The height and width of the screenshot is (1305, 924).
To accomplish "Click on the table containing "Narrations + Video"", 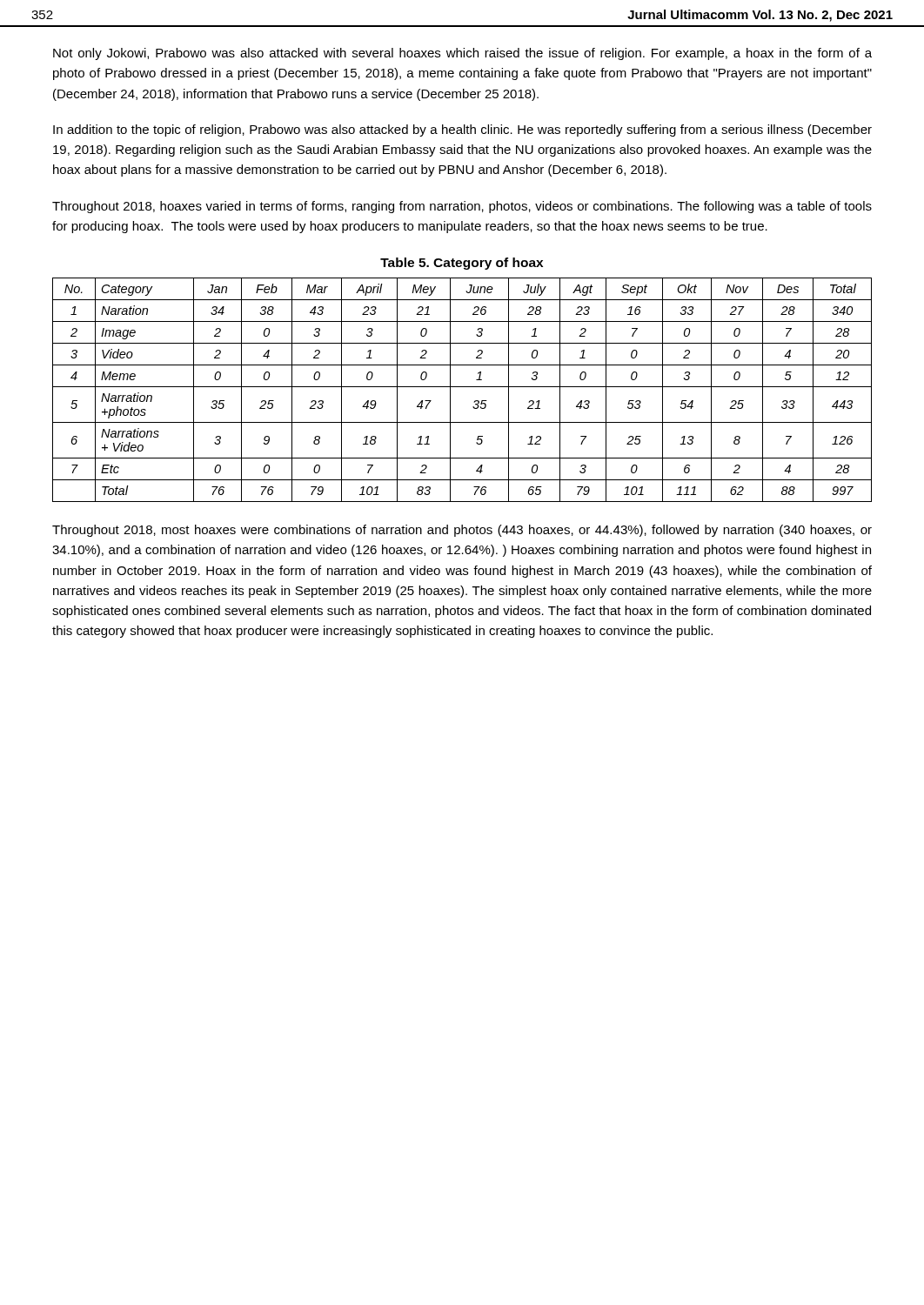I will tap(462, 390).
